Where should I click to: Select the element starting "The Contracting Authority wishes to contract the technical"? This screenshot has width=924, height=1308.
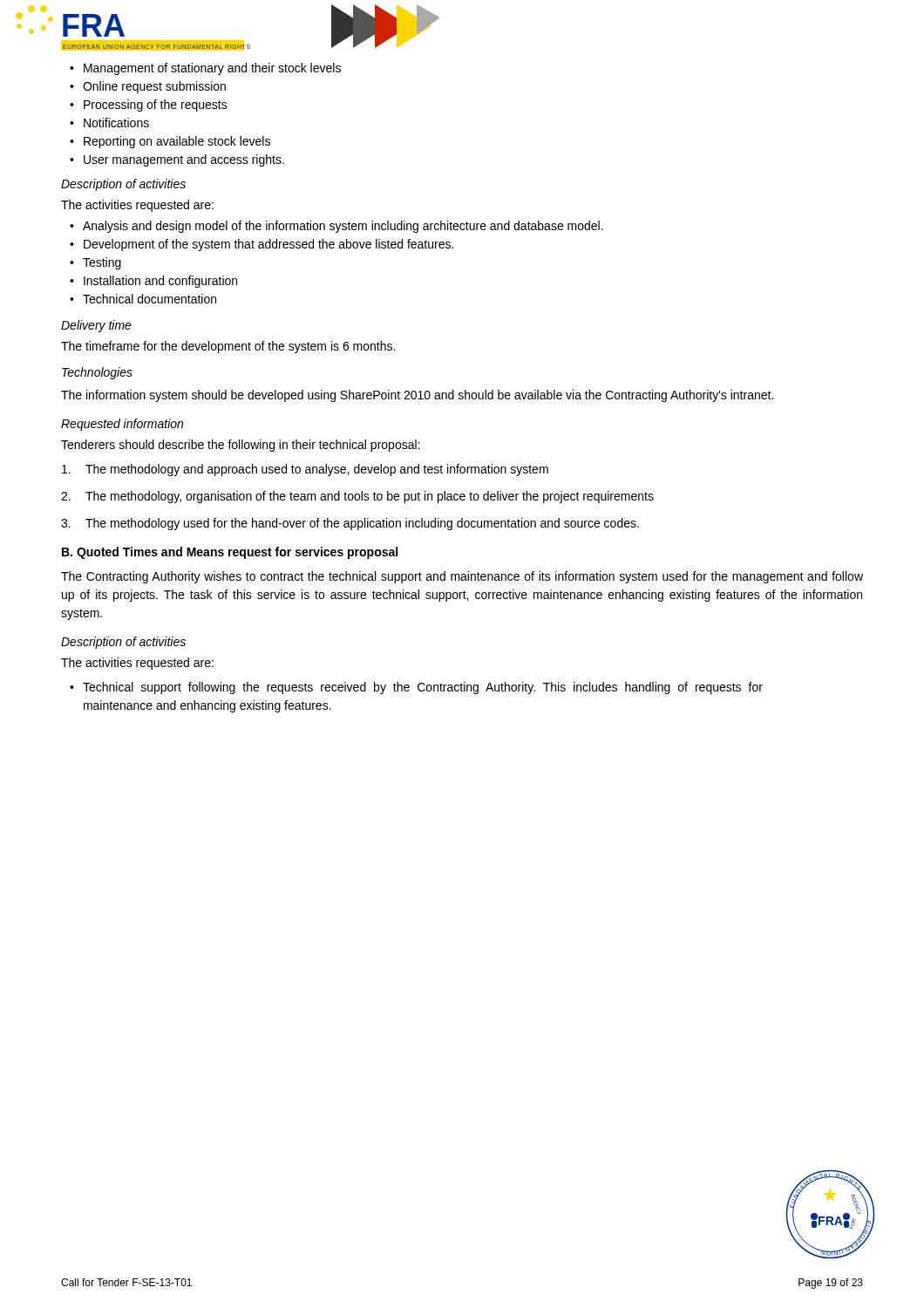point(462,595)
